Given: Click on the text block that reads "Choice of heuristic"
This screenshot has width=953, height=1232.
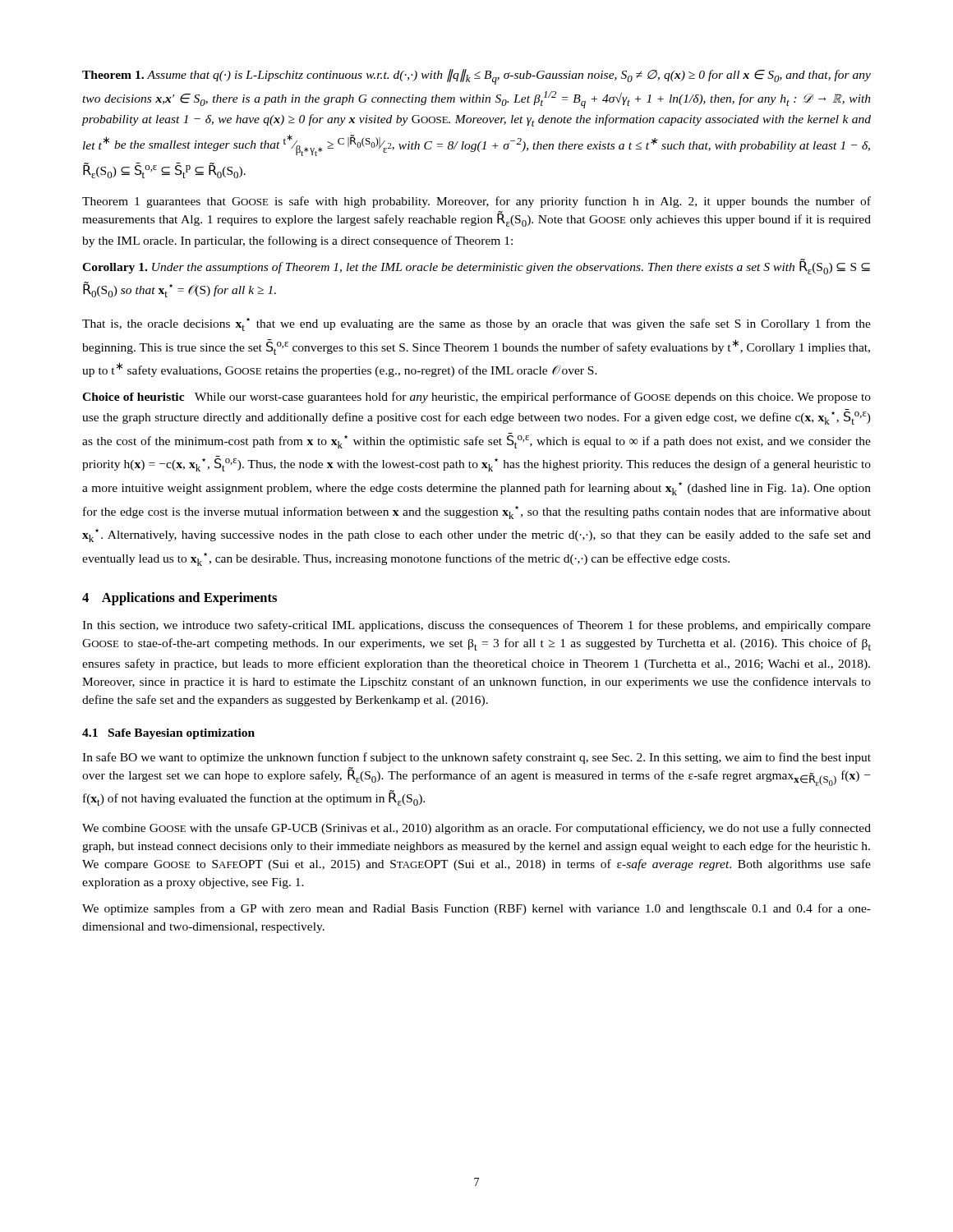Looking at the screenshot, I should point(476,479).
